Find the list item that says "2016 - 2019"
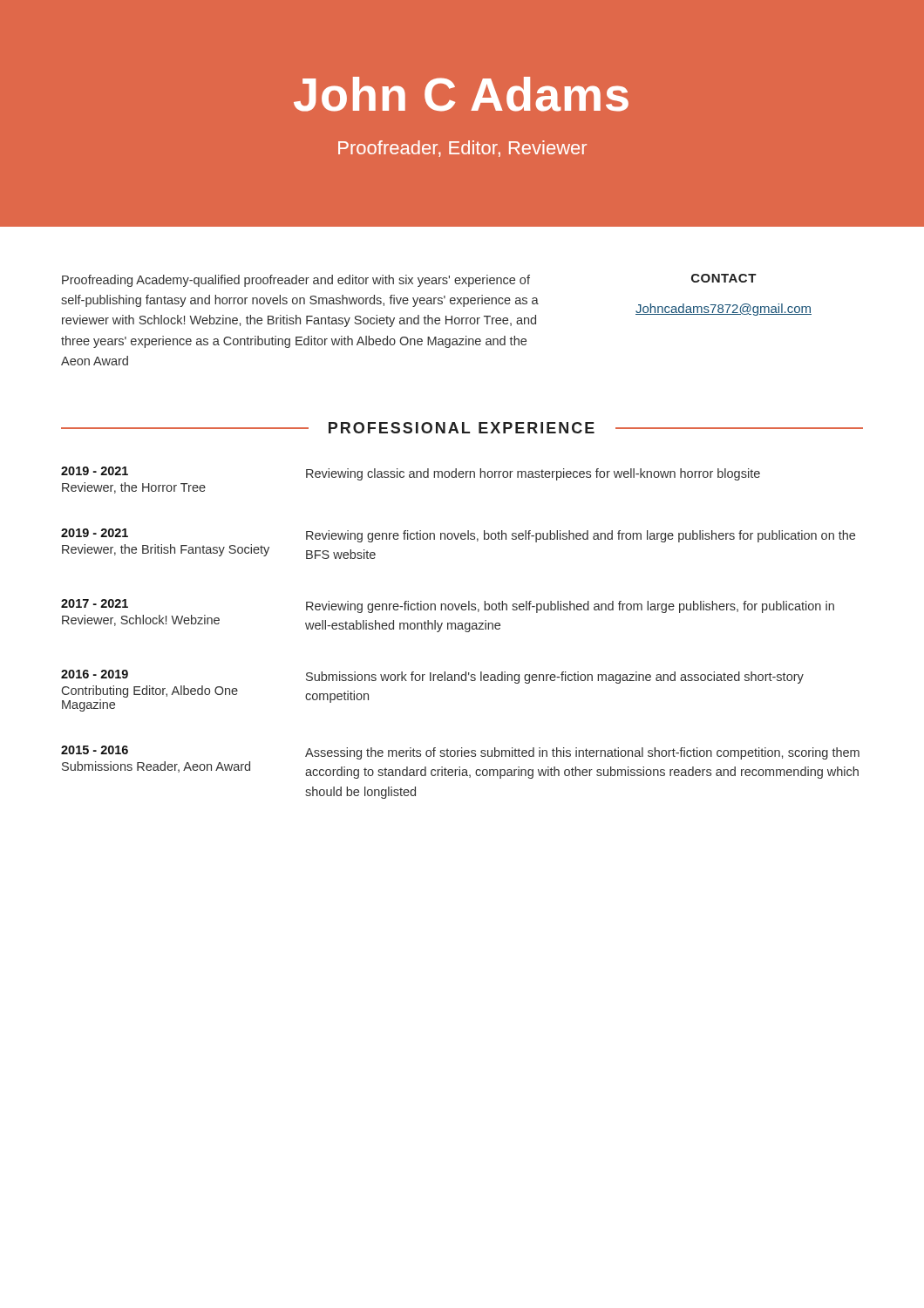 [x=462, y=689]
